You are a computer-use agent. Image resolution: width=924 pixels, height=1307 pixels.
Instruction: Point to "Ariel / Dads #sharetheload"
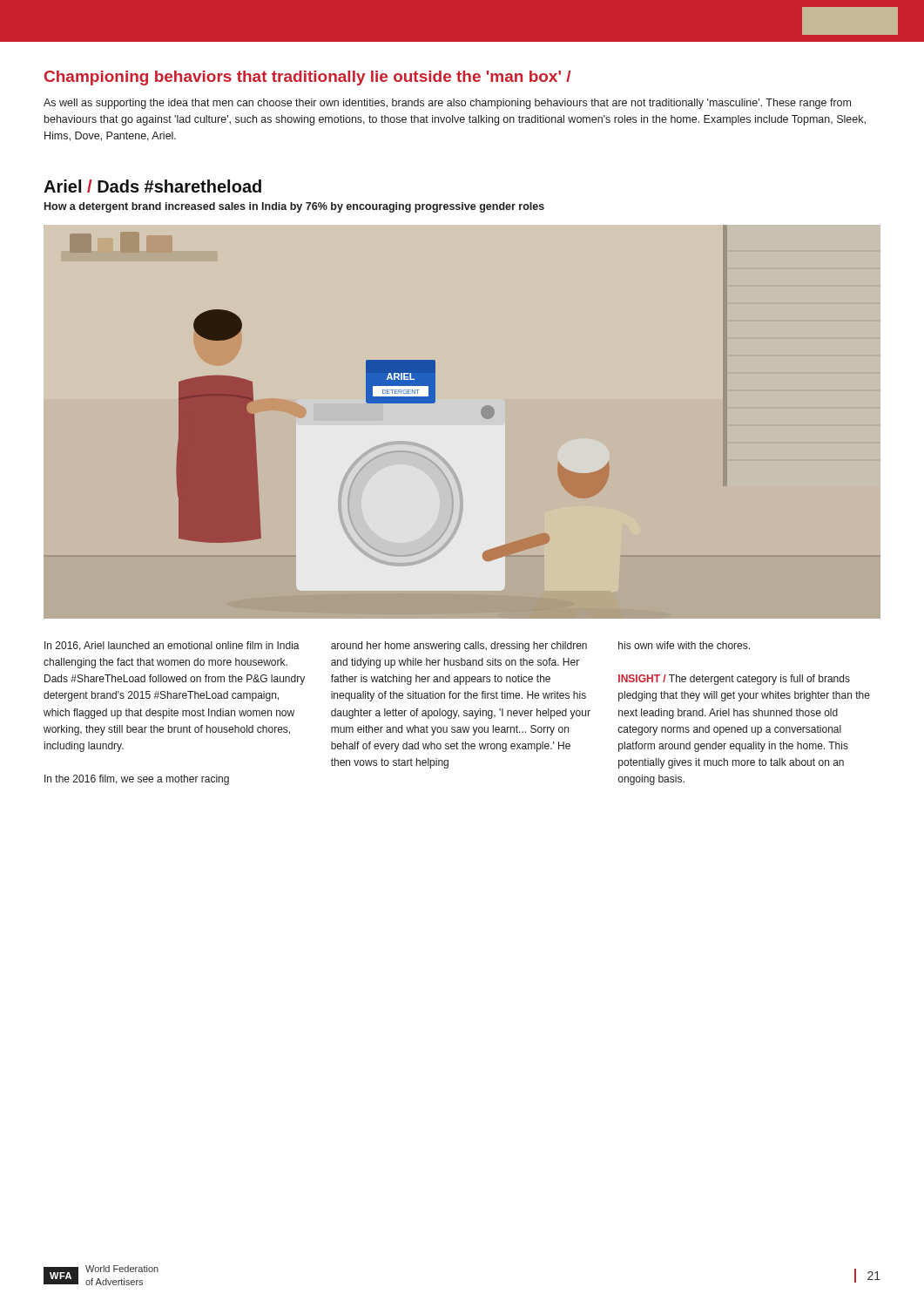(x=153, y=186)
